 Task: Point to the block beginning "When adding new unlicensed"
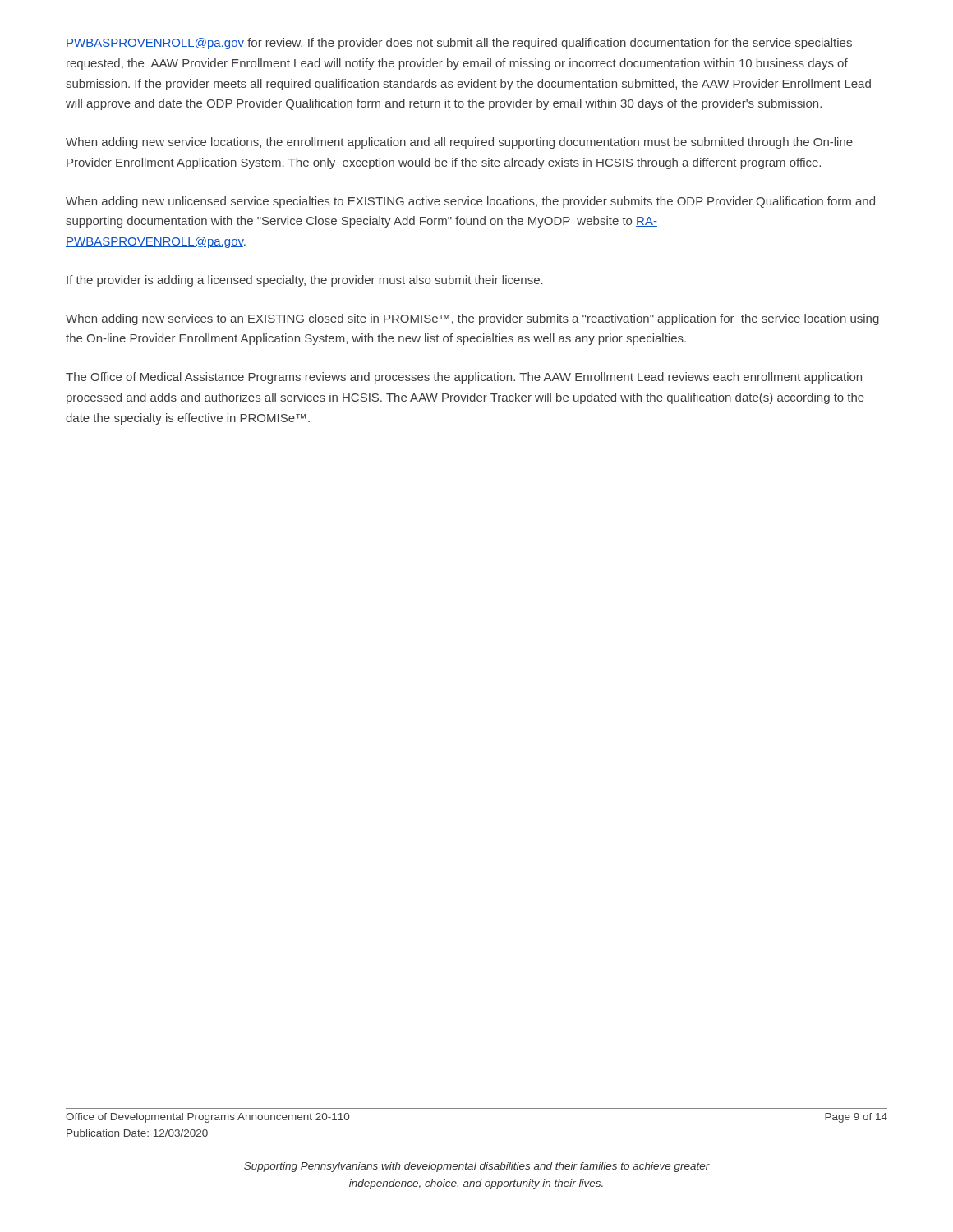[x=471, y=221]
